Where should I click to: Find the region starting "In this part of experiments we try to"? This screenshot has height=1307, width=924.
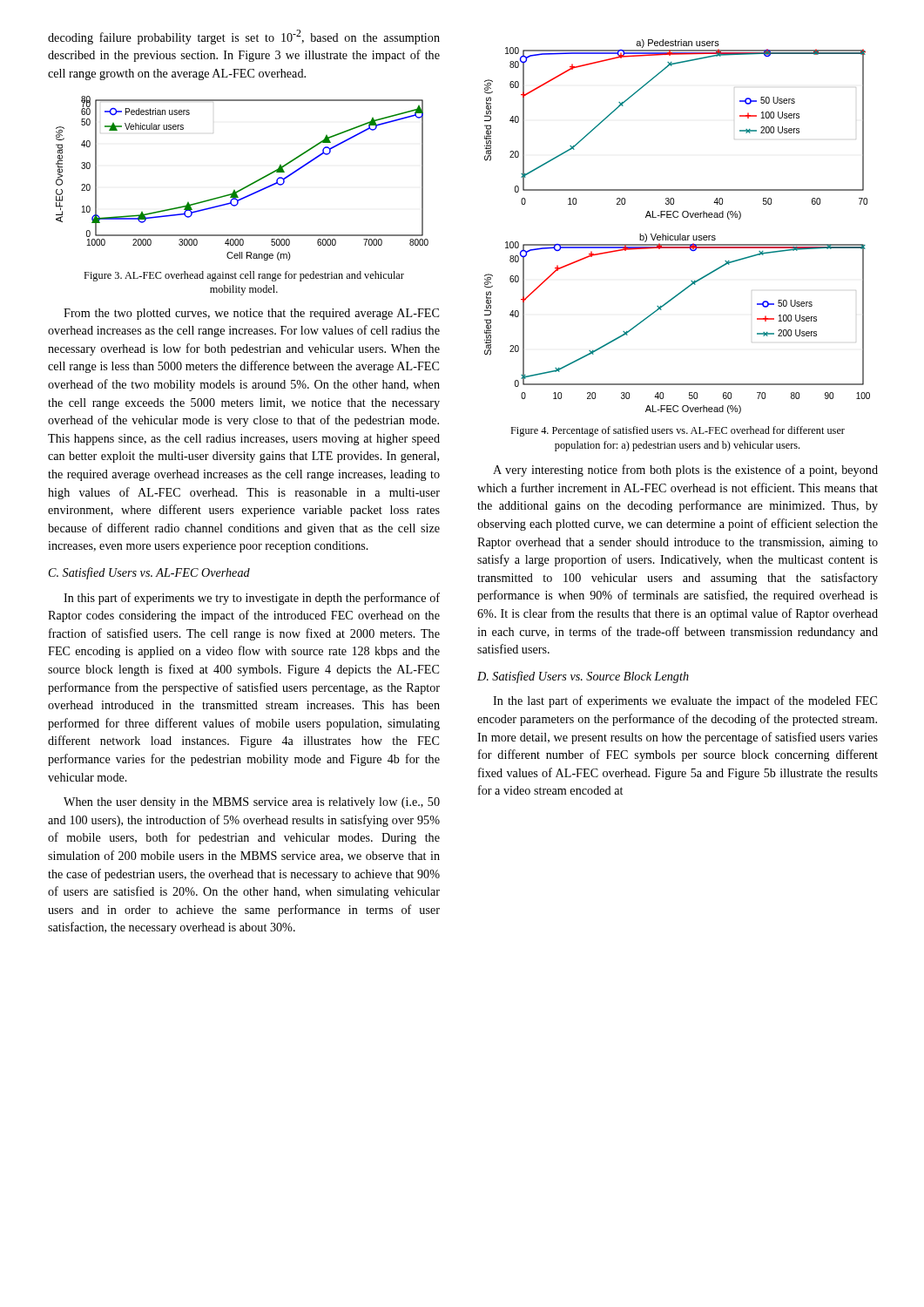244,687
